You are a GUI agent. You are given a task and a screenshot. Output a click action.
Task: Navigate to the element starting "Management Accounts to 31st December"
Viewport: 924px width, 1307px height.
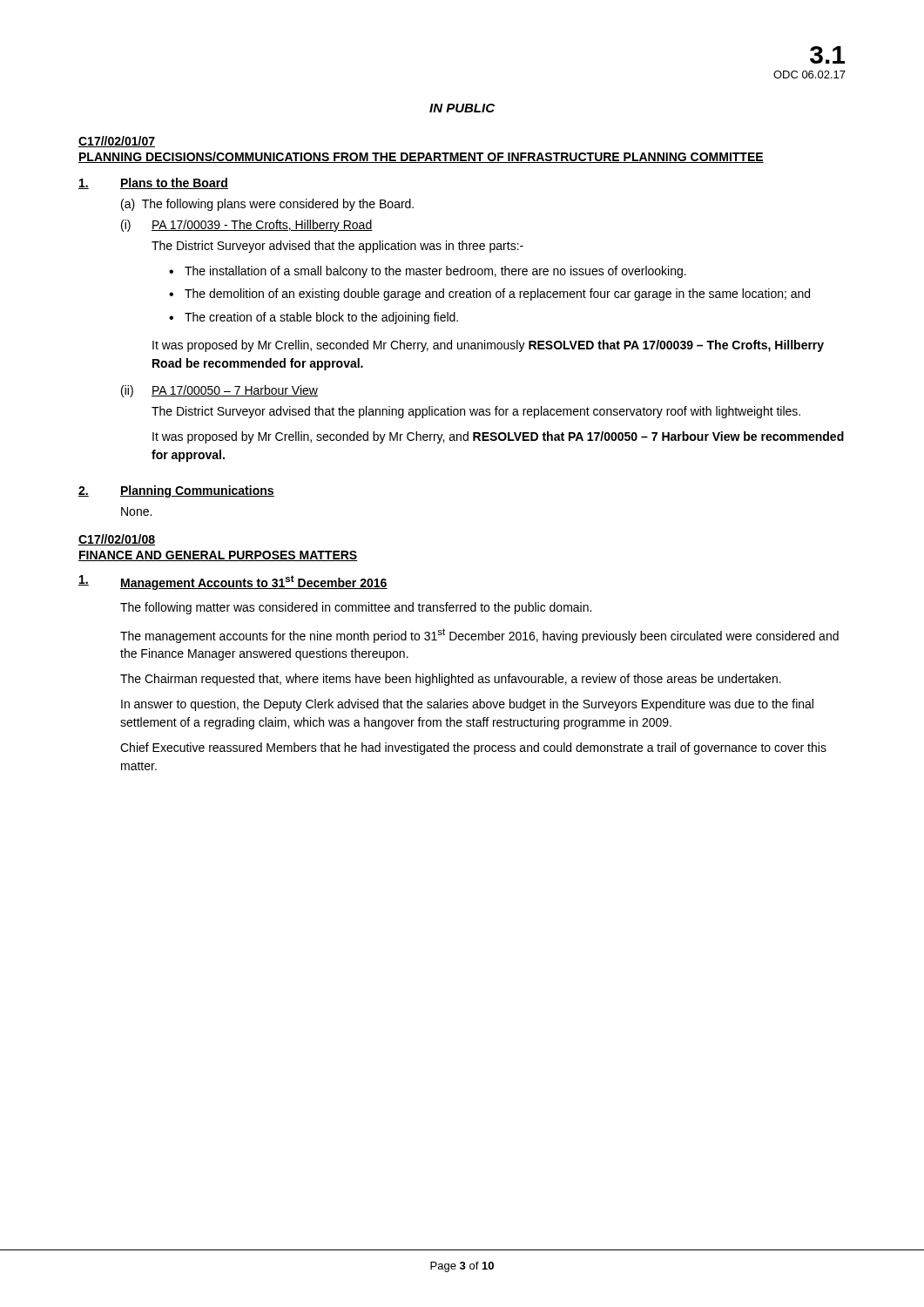(254, 581)
